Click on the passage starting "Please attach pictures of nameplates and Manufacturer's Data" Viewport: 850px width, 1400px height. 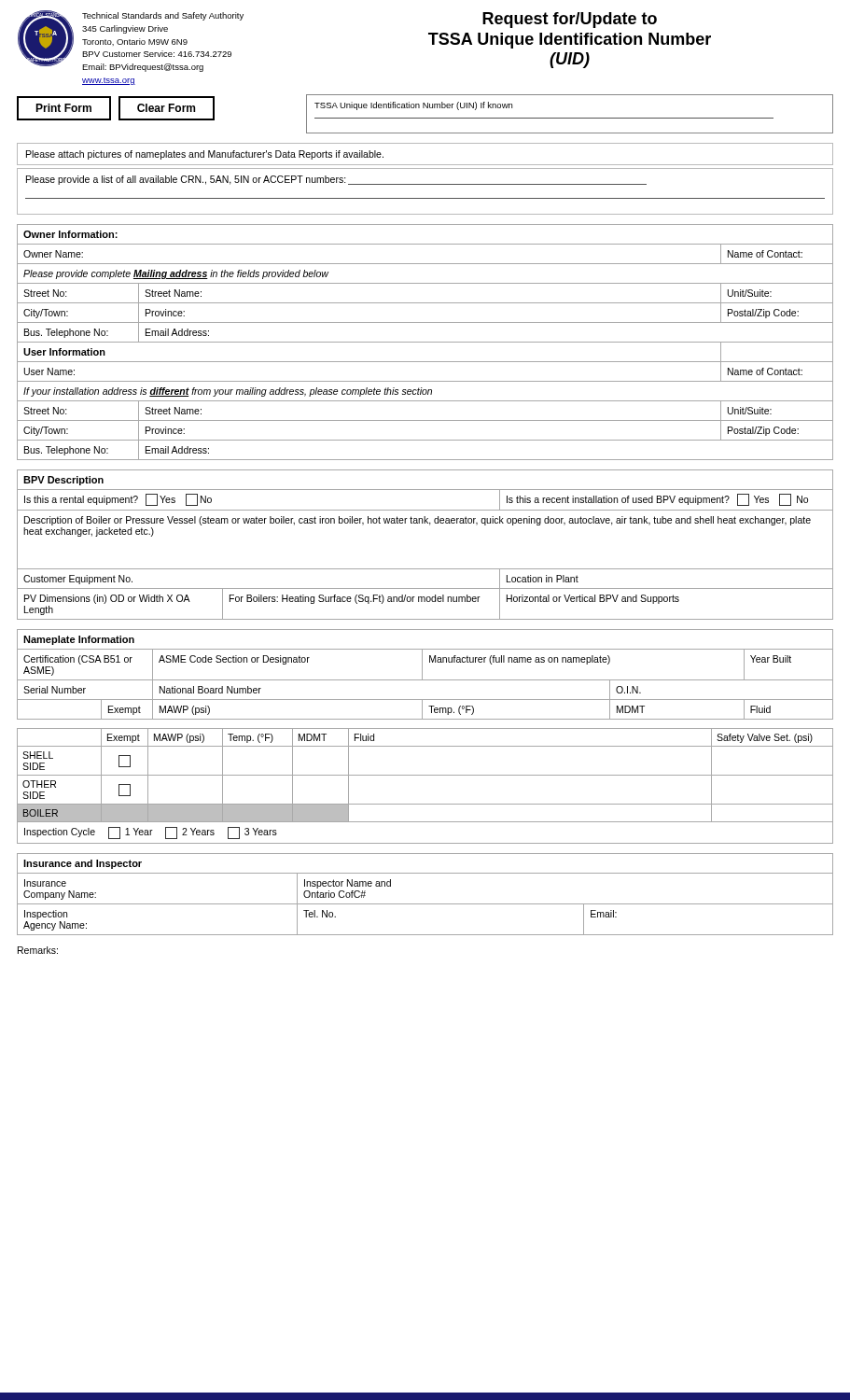205,154
